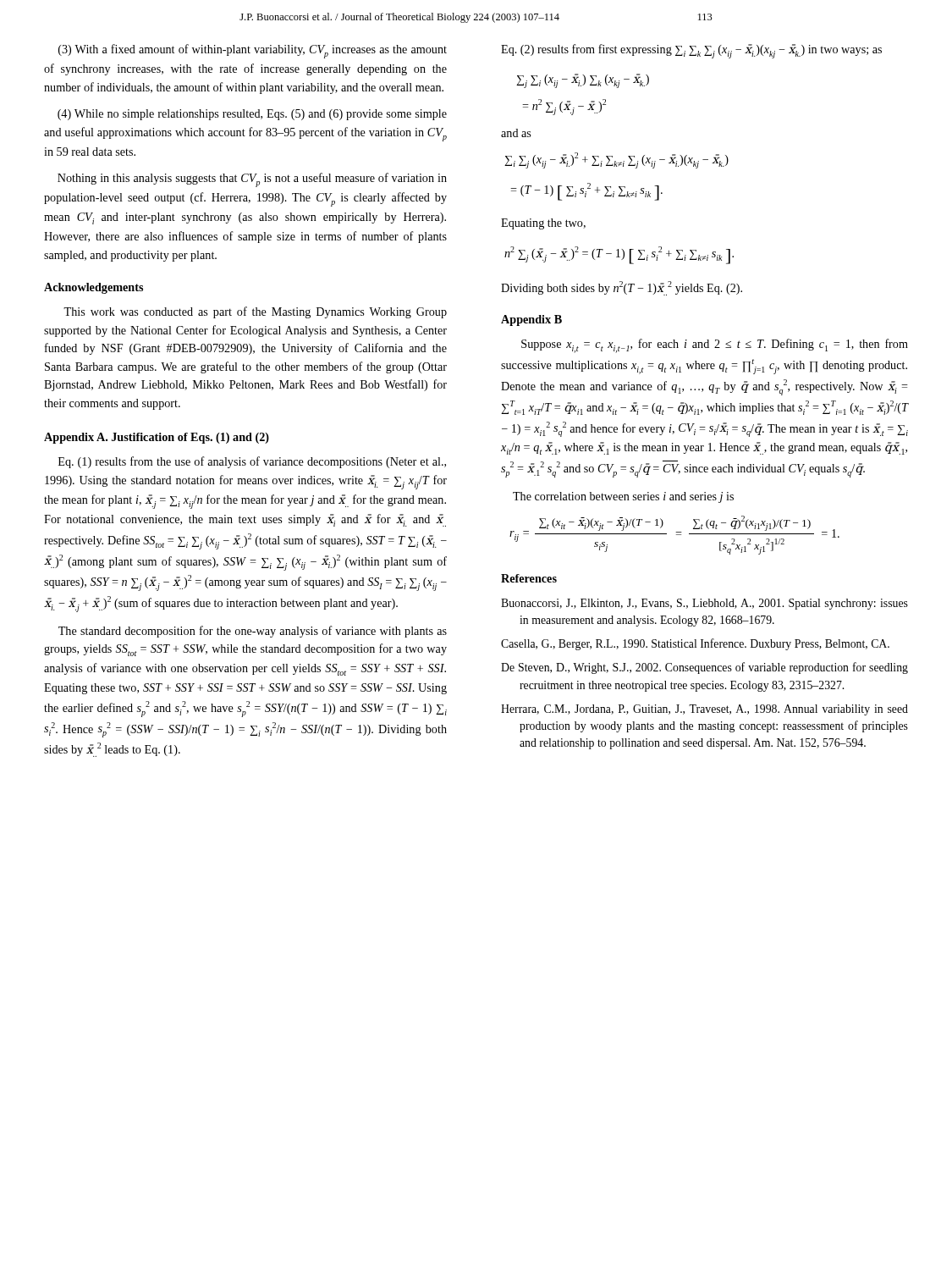Find the text block containing "(3) With a"
Screen dimensions: 1270x952
pyautogui.click(x=245, y=68)
